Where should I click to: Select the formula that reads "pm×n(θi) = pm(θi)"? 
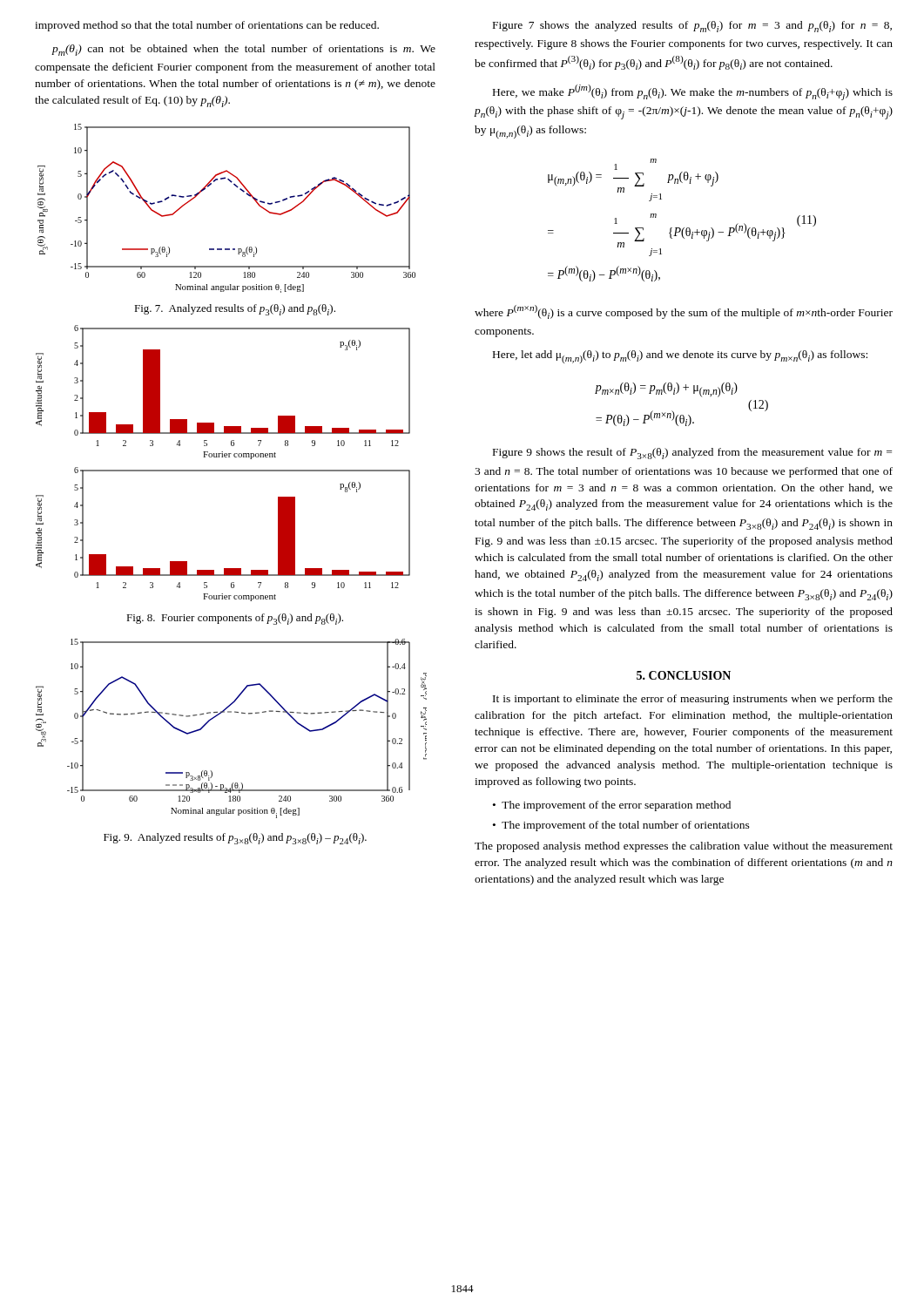pyautogui.click(x=684, y=405)
